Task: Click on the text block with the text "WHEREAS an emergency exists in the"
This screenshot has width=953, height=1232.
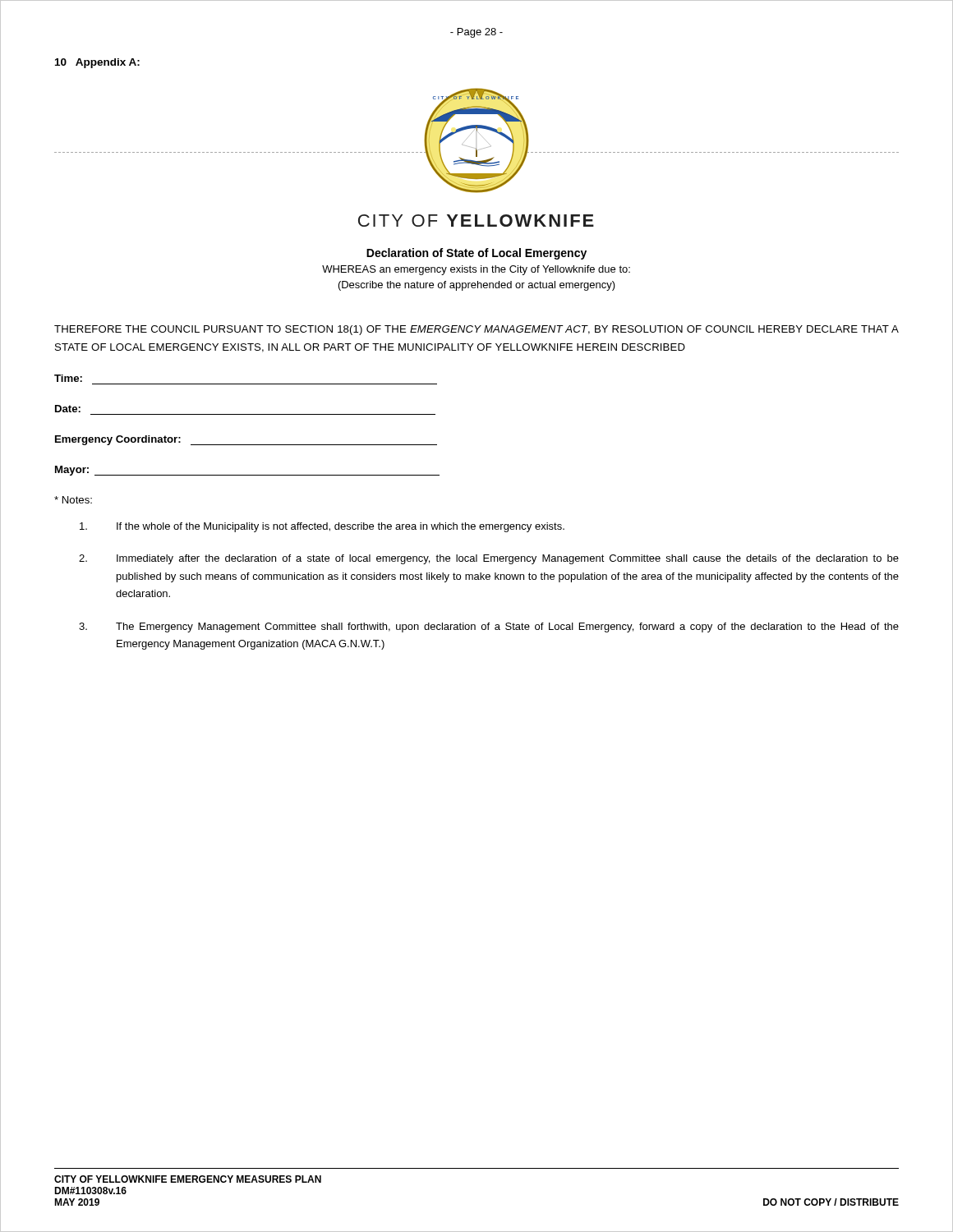Action: [x=476, y=269]
